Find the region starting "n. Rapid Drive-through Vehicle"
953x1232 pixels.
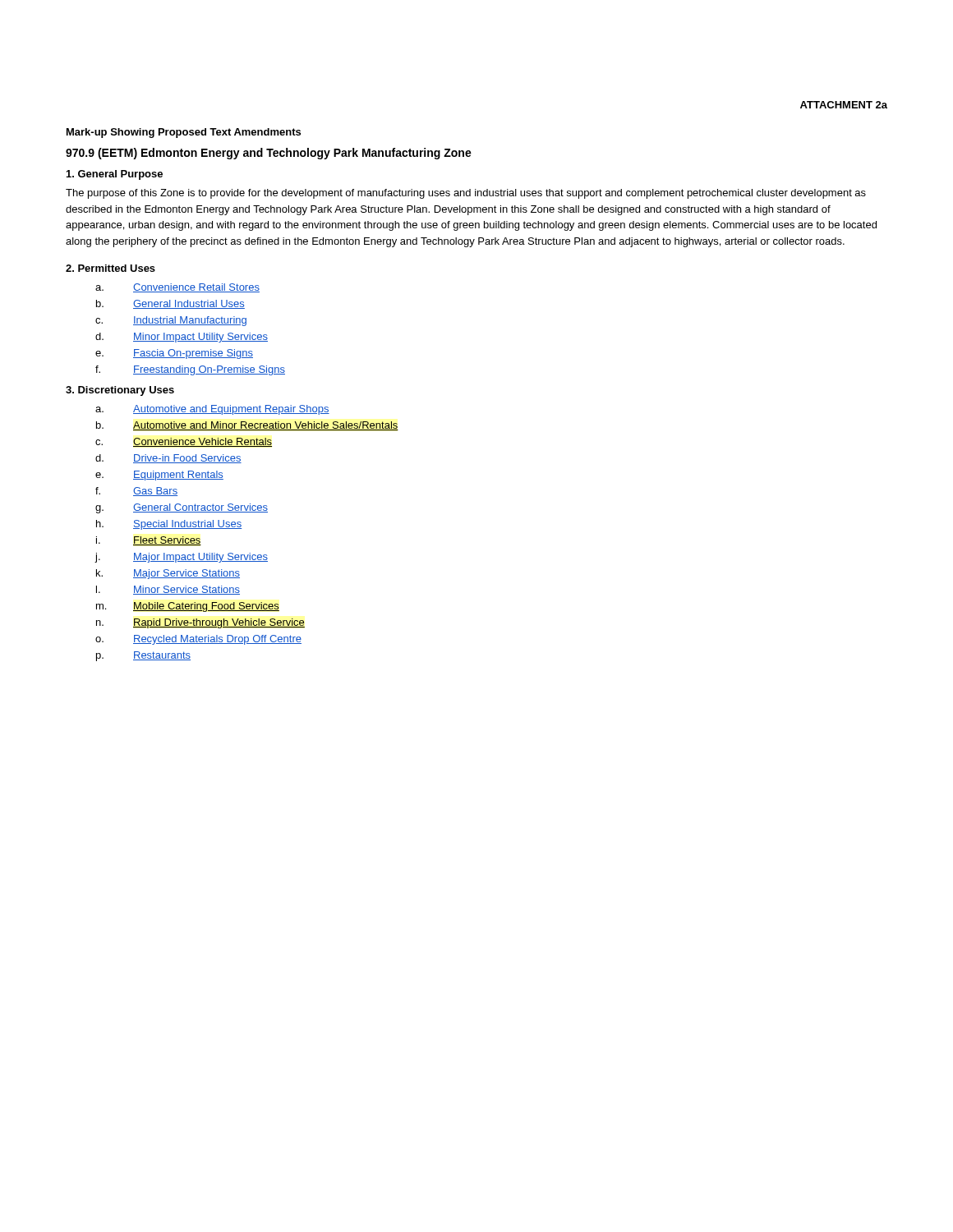click(200, 623)
